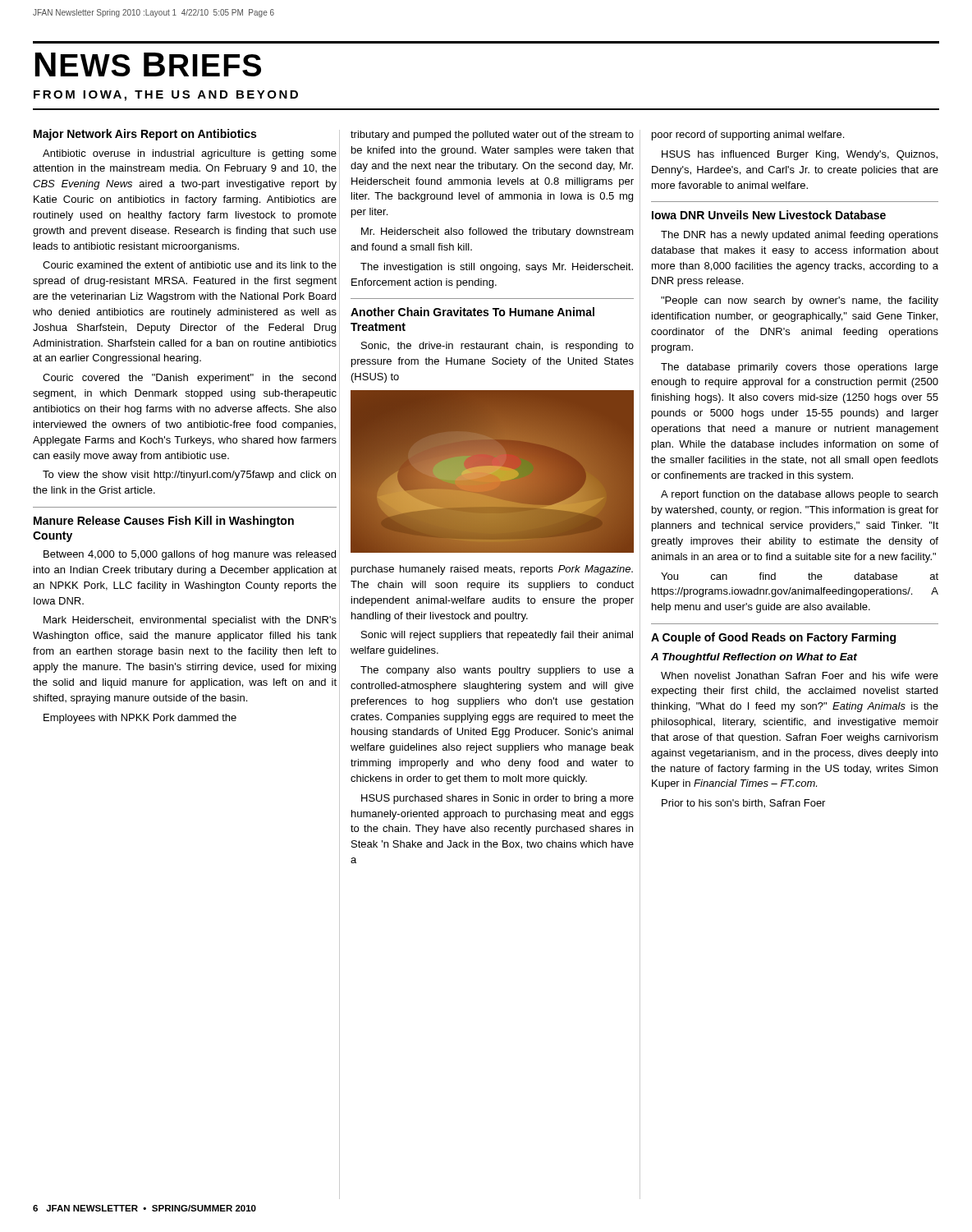Locate the text "A Thoughtful Reflection on What to Eat"
The image size is (972, 1232).
coord(754,656)
